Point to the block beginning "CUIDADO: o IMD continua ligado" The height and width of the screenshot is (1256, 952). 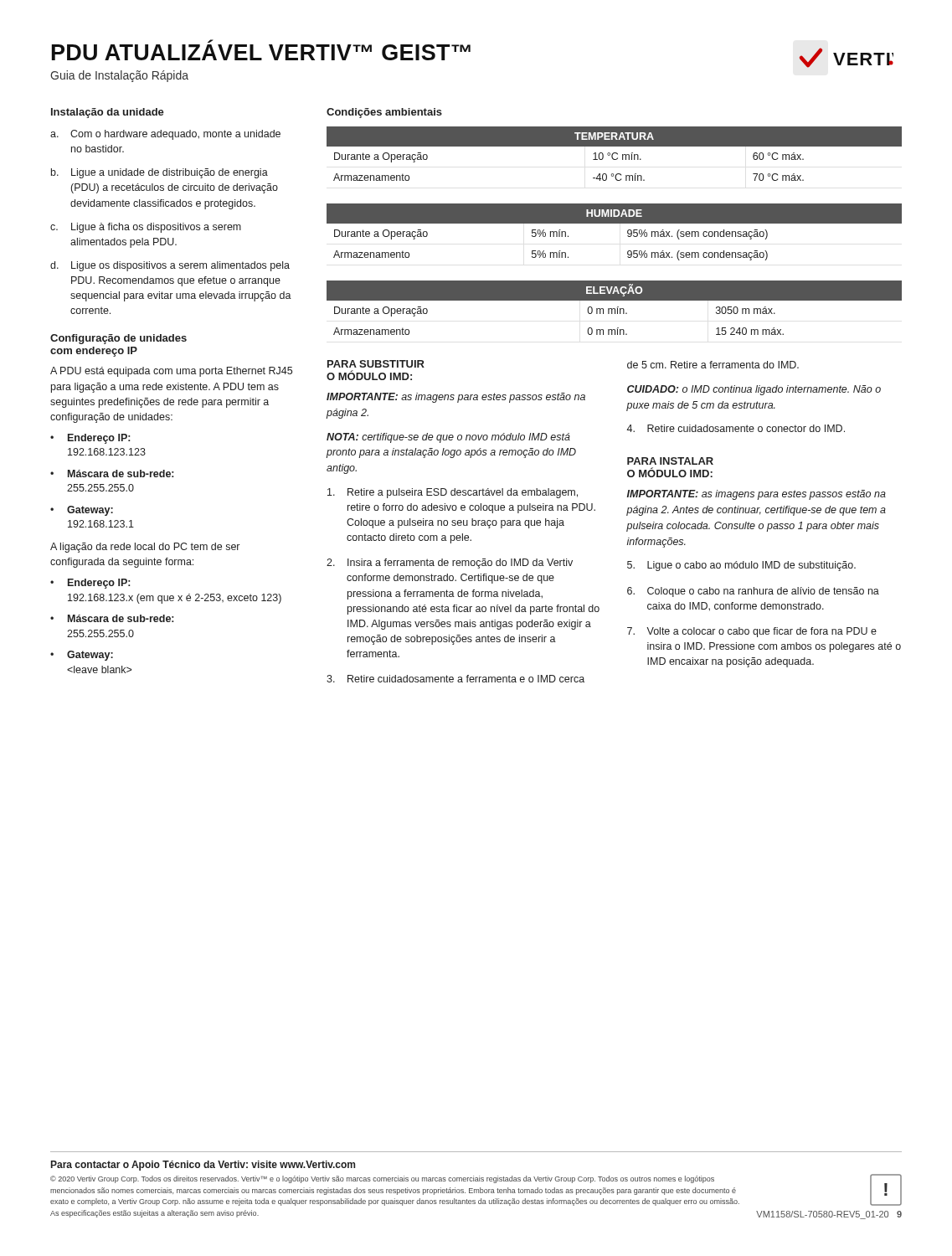click(754, 397)
